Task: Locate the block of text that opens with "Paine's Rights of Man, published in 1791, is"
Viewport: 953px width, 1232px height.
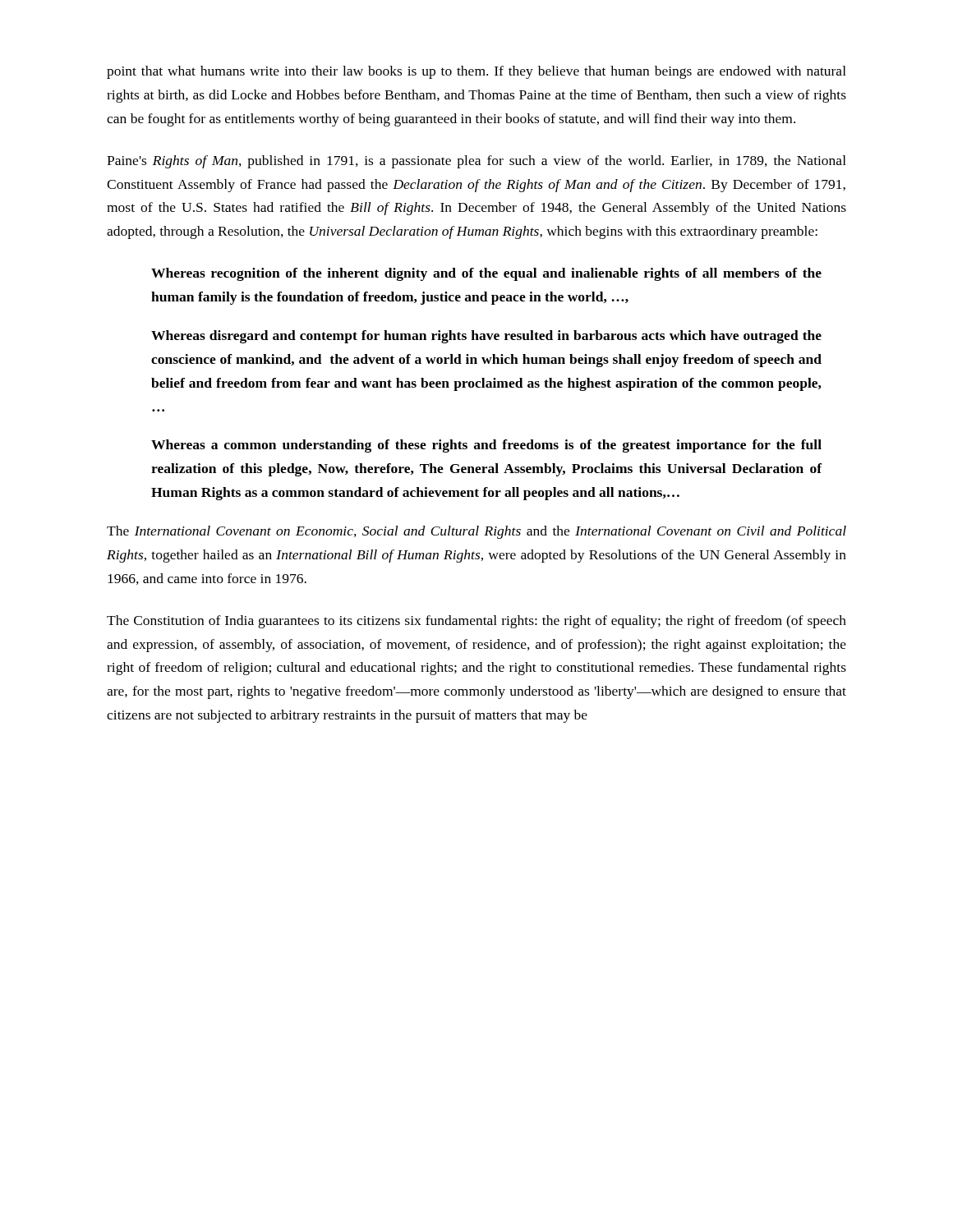Action: 476,195
